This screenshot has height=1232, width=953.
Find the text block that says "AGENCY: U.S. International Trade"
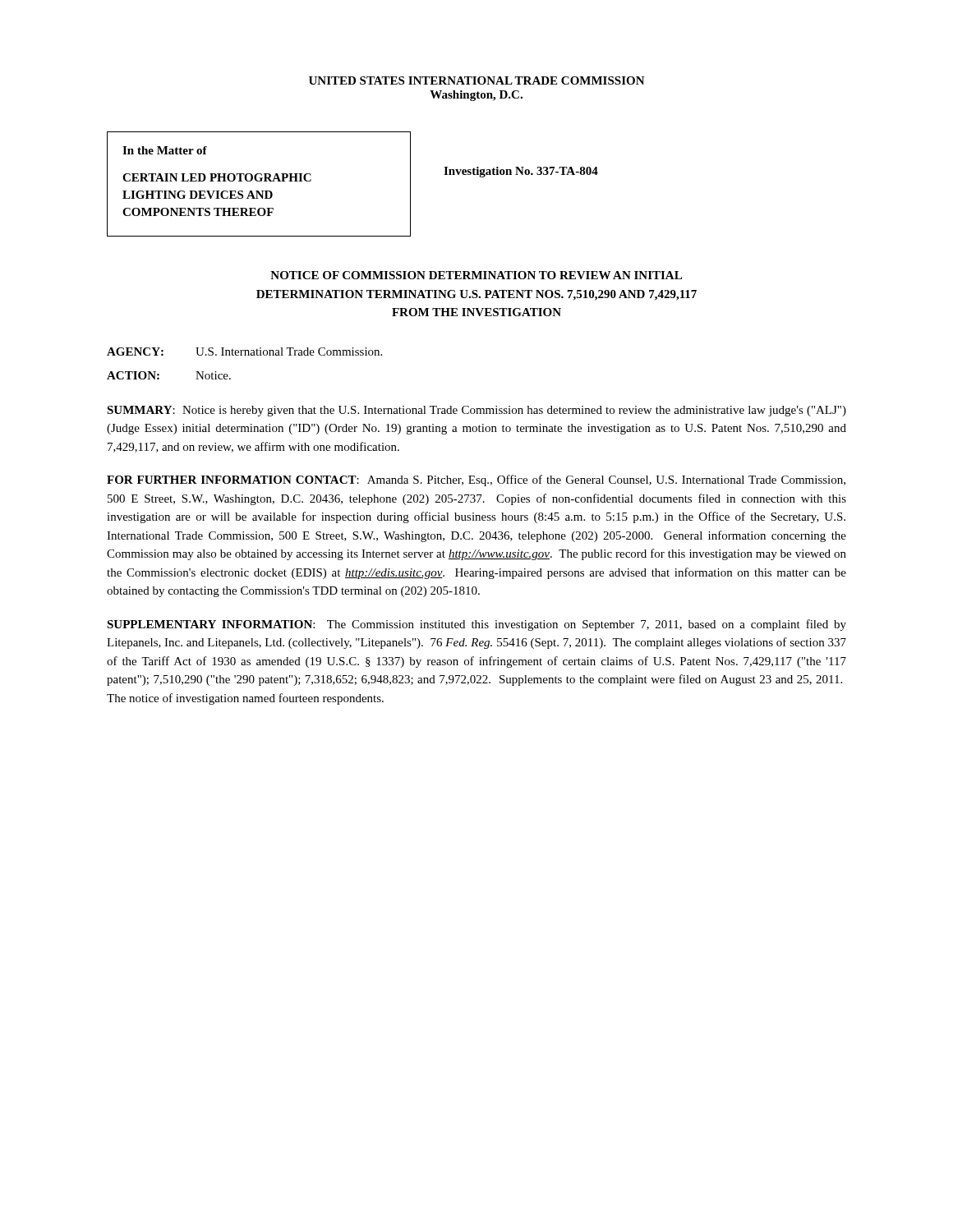coord(245,352)
